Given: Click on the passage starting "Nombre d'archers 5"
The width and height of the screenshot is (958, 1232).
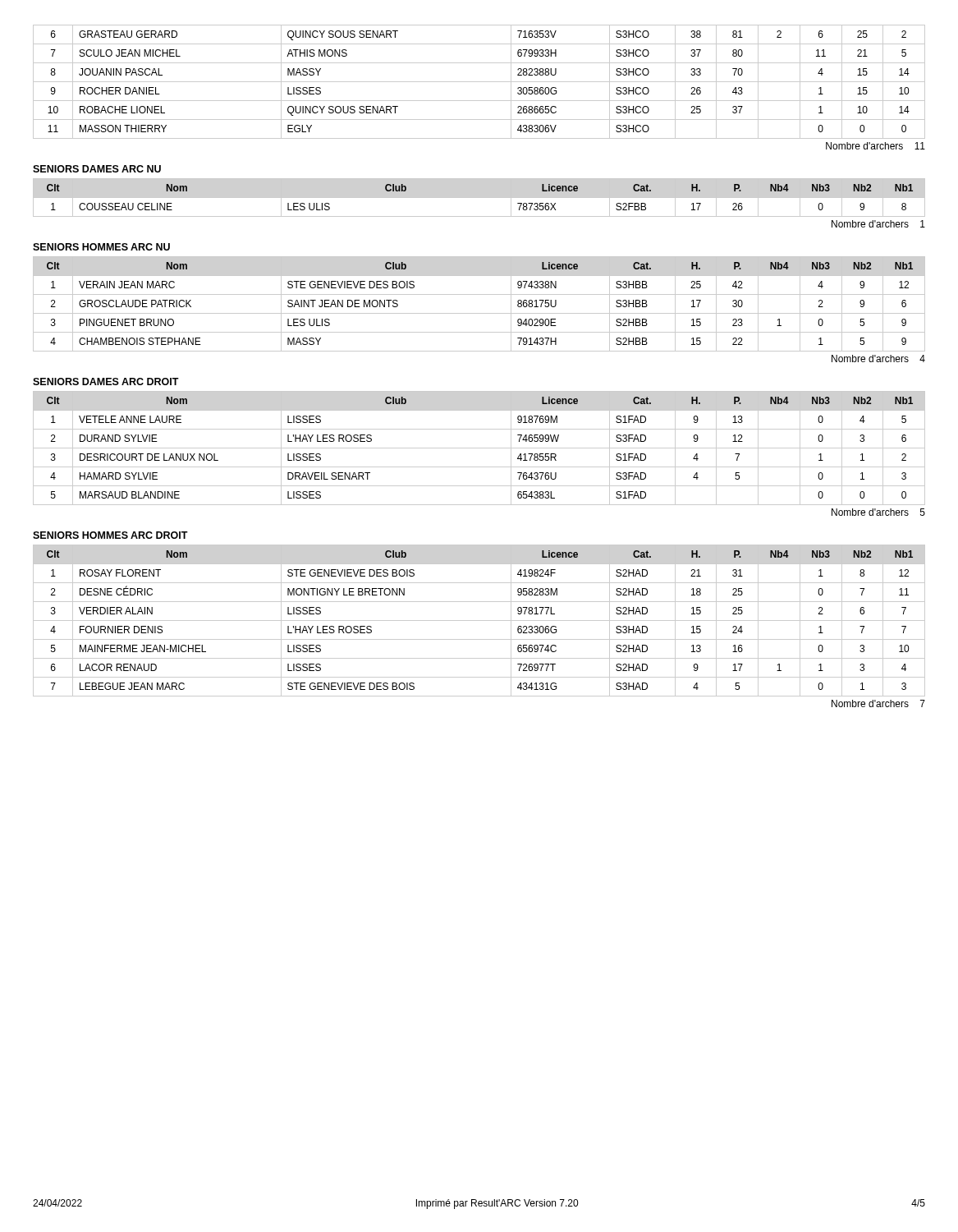Looking at the screenshot, I should coord(878,513).
